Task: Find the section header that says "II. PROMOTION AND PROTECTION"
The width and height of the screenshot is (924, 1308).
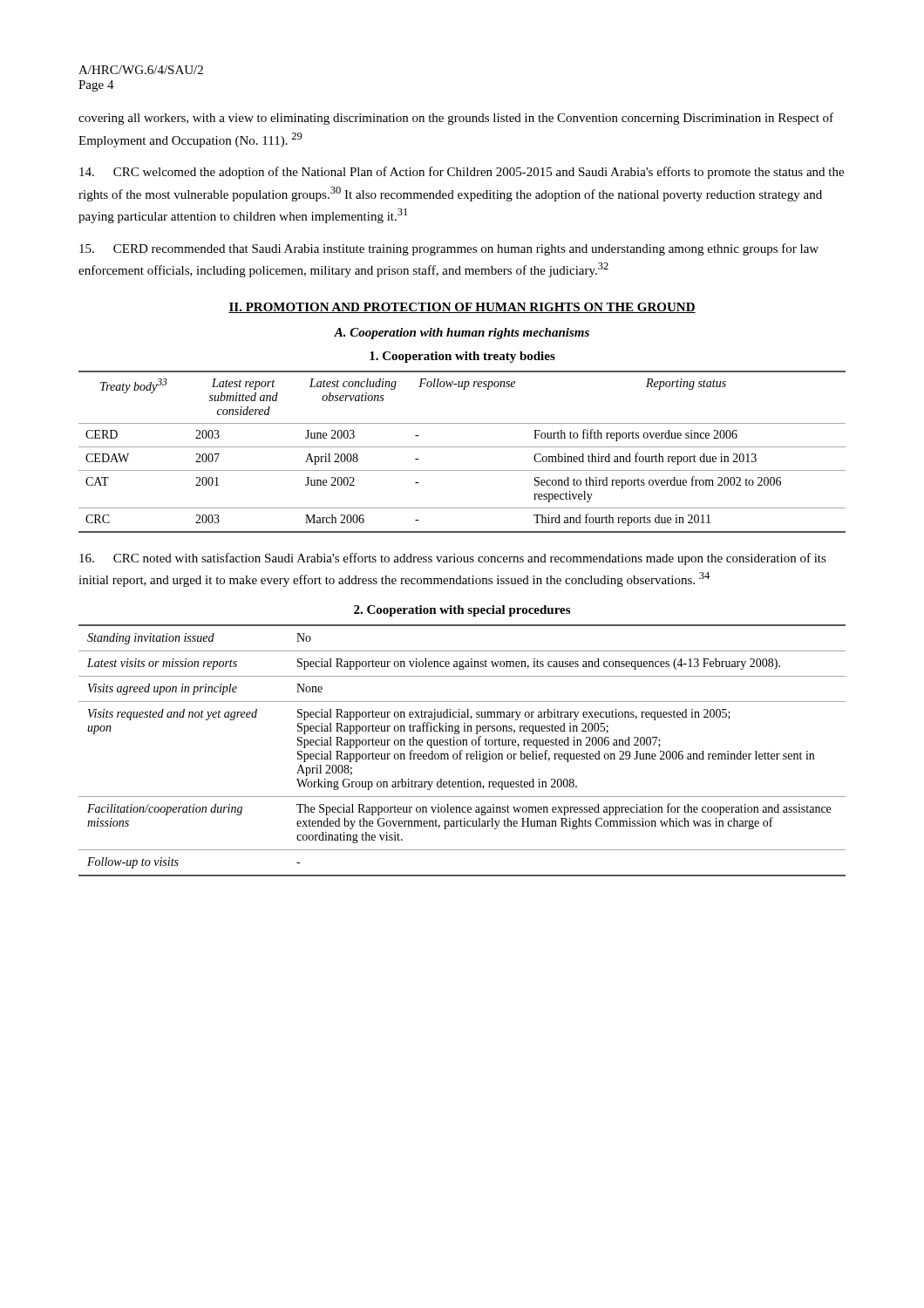Action: pos(462,307)
